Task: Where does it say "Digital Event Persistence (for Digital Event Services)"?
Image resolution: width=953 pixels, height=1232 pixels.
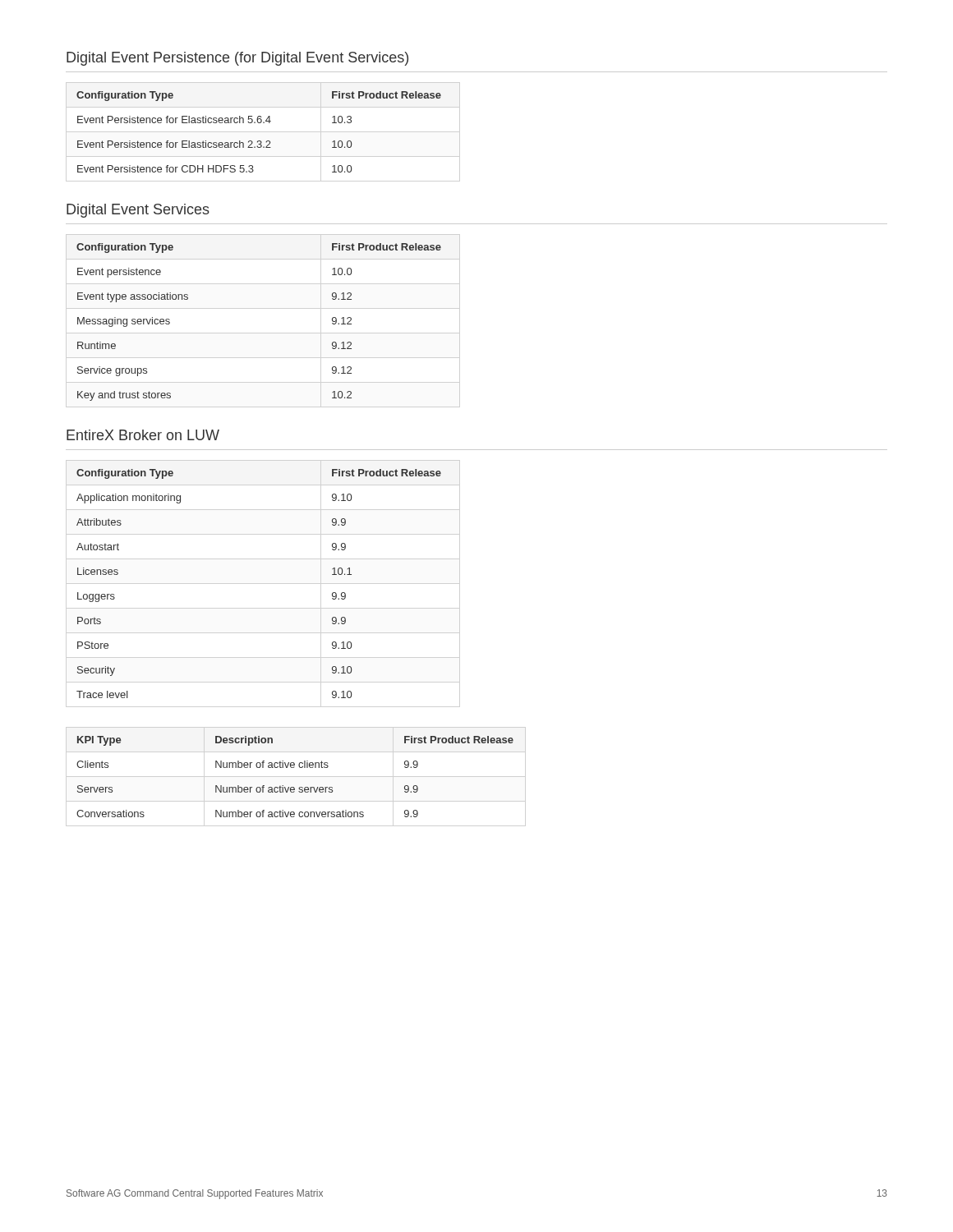Action: point(238,57)
